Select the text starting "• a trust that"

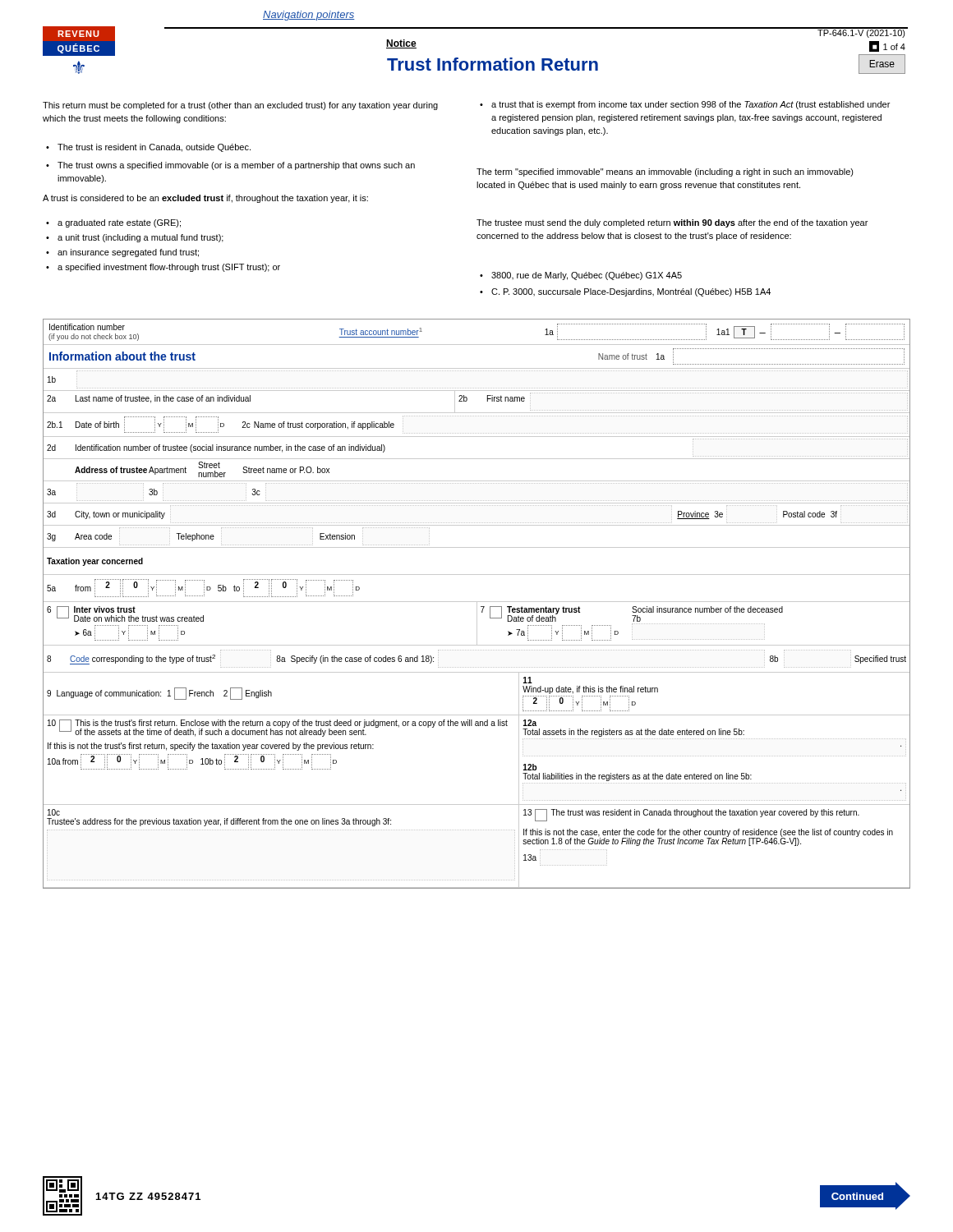pos(685,117)
